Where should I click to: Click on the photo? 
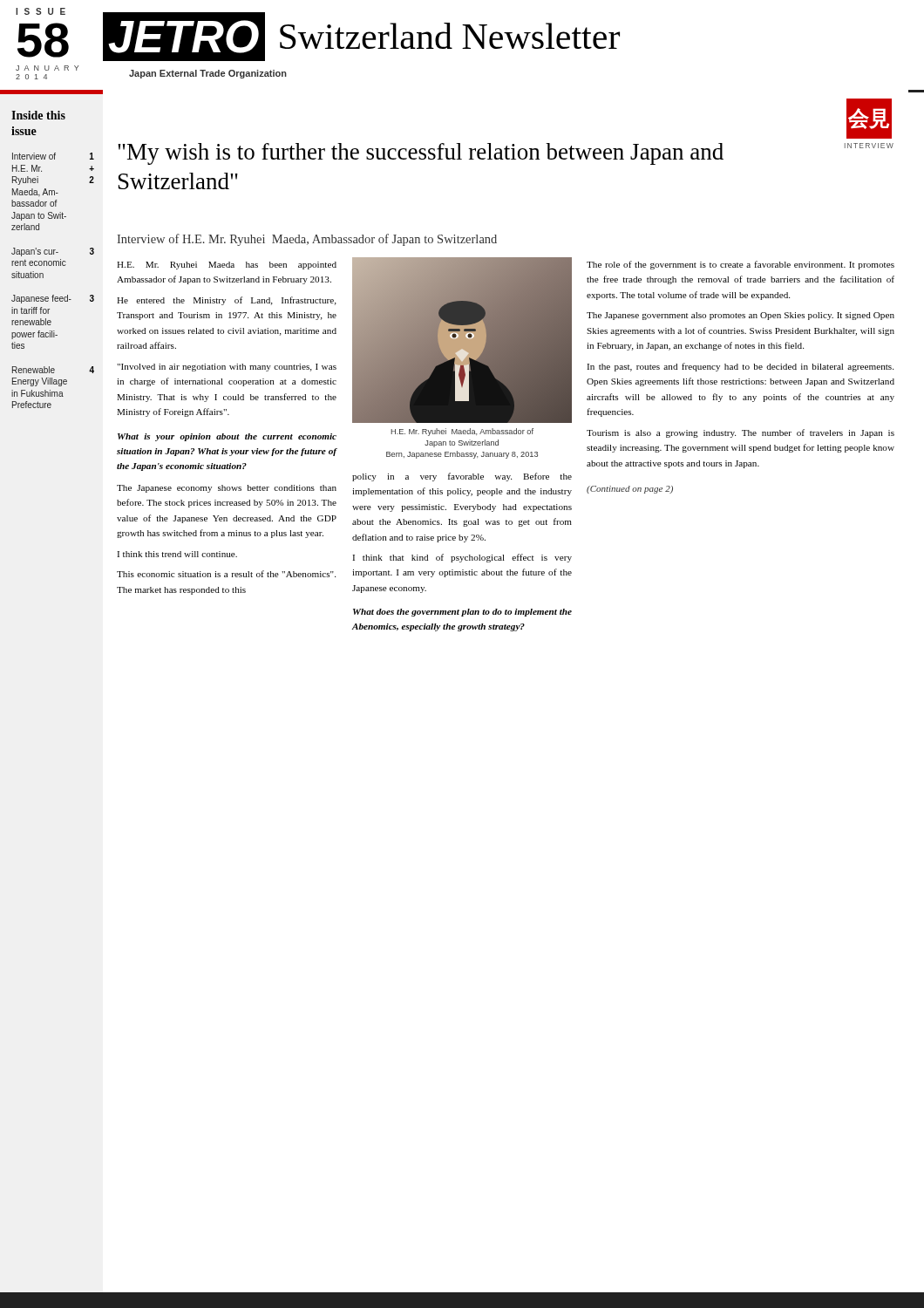462,340
